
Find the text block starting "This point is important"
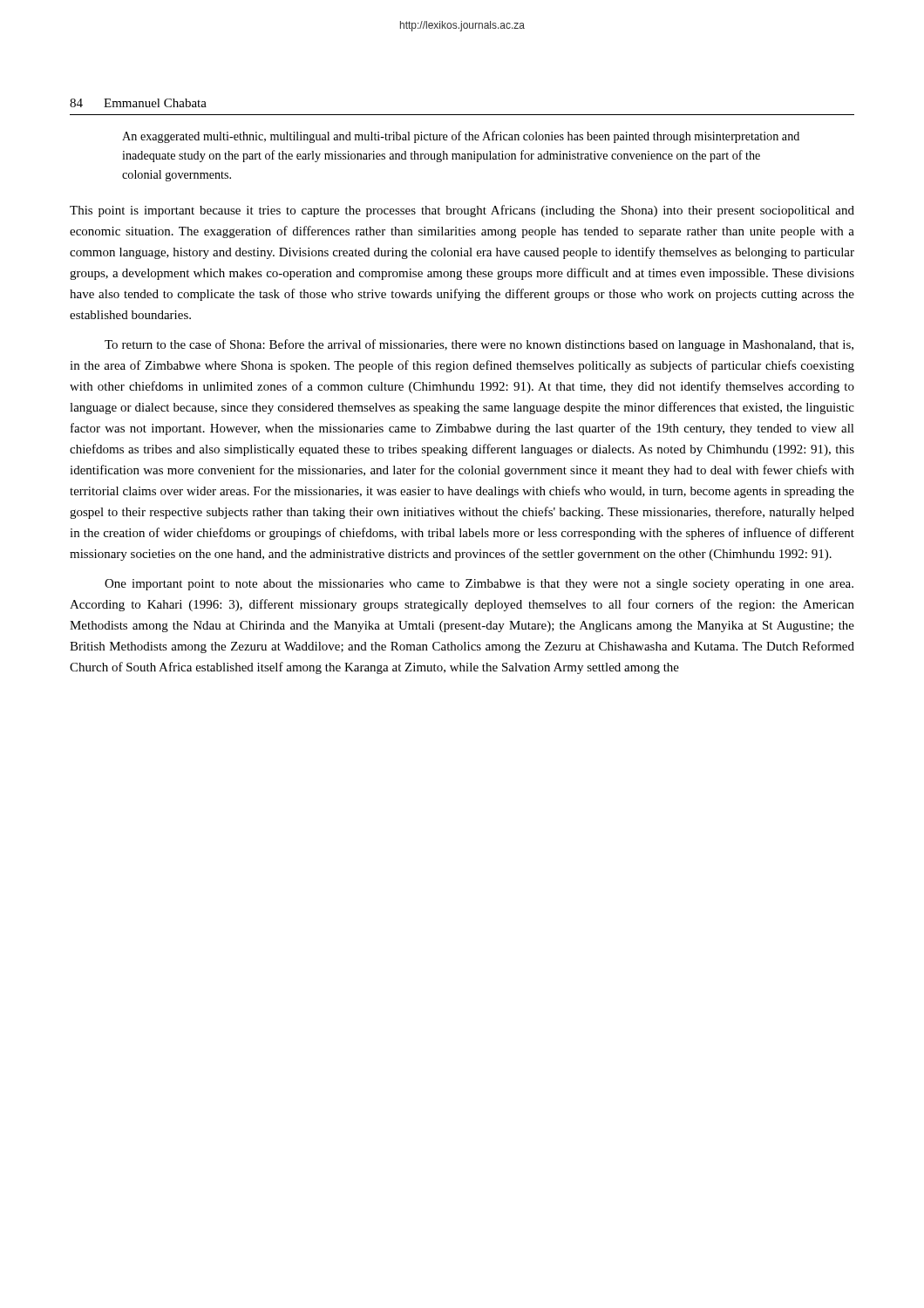click(x=462, y=262)
